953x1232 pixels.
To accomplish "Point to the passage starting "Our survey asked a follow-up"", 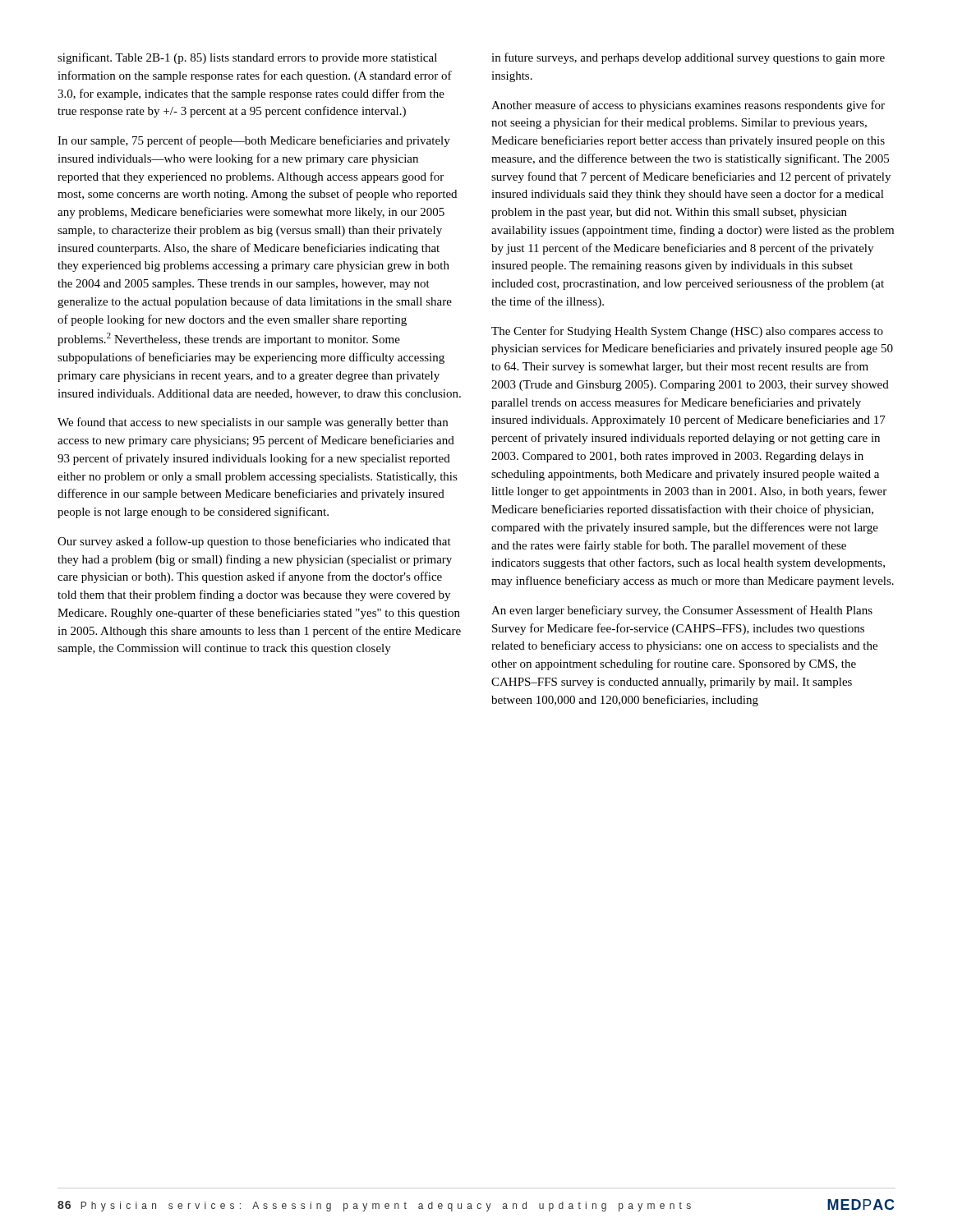I will [x=260, y=595].
